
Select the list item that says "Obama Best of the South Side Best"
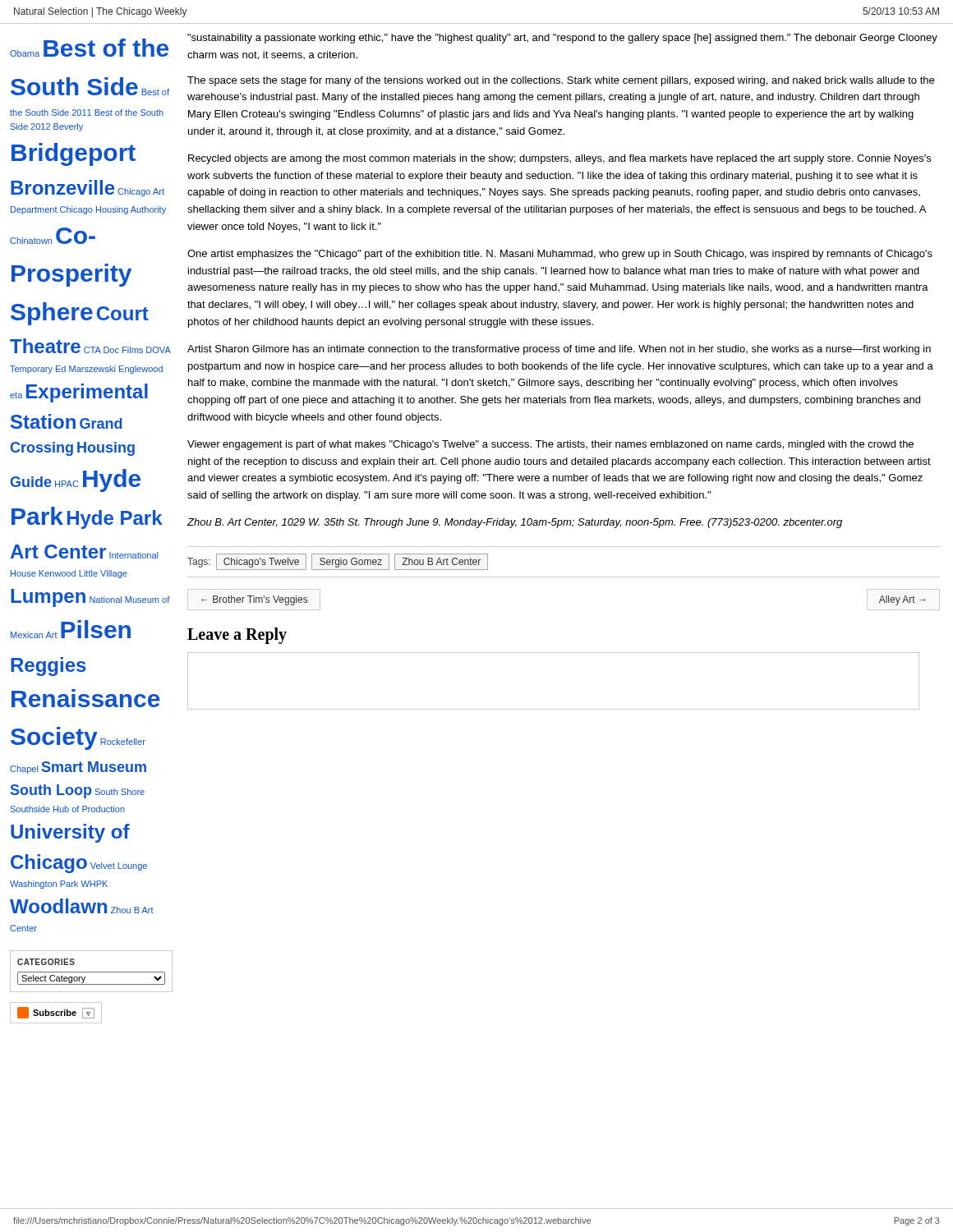(90, 484)
